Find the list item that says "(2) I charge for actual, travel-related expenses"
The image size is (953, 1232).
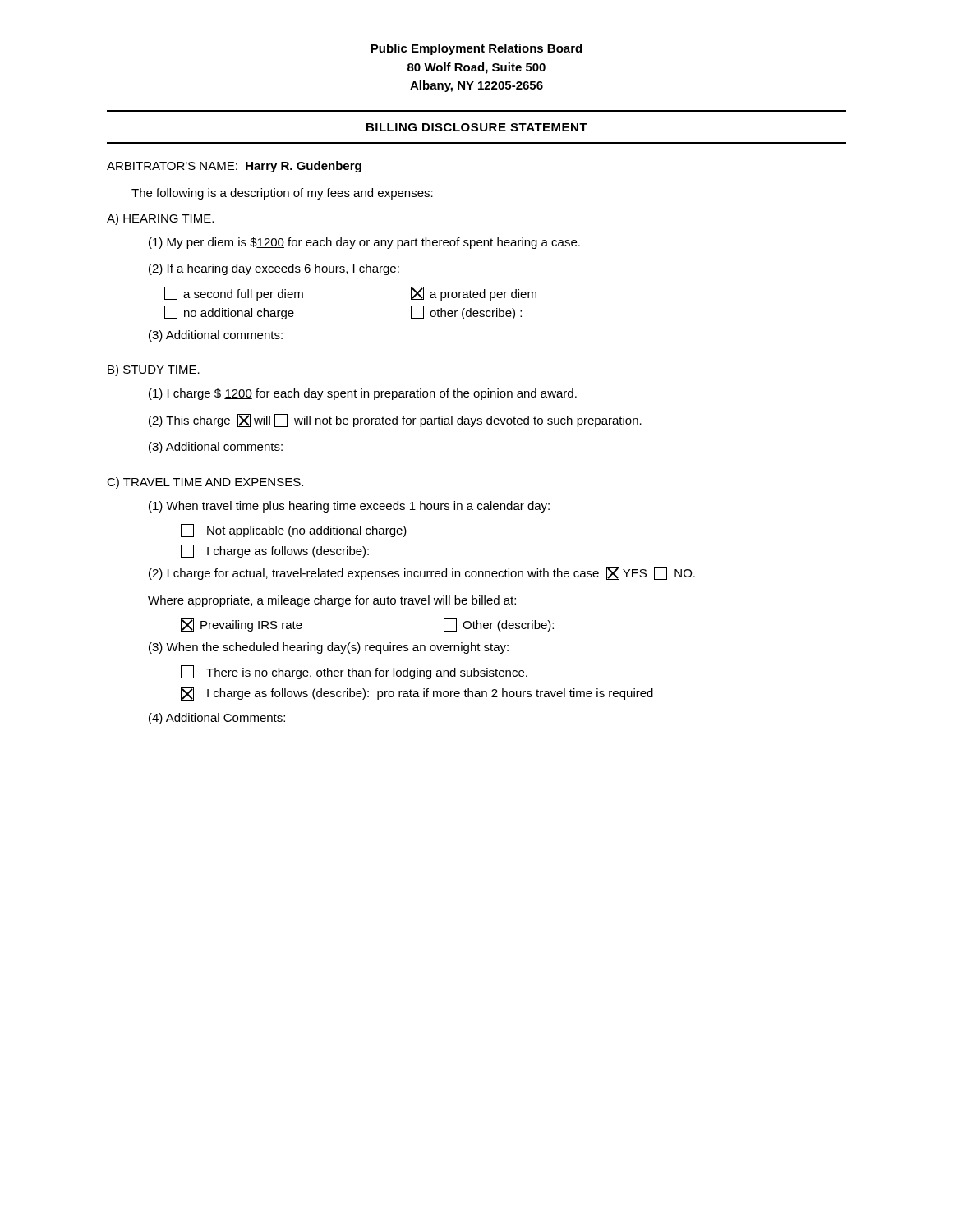click(x=422, y=573)
